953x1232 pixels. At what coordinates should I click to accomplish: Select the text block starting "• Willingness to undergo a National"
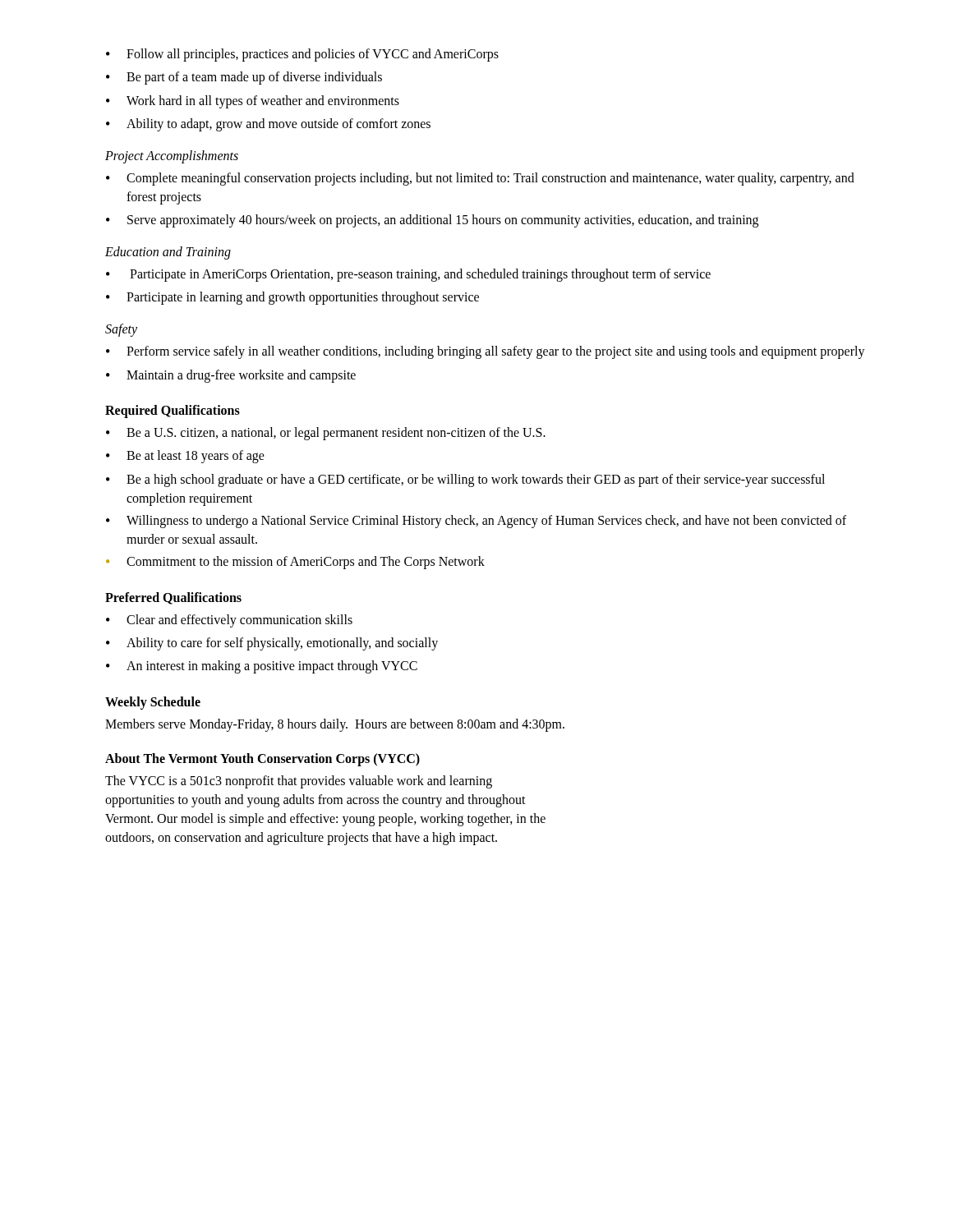pyautogui.click(x=492, y=530)
